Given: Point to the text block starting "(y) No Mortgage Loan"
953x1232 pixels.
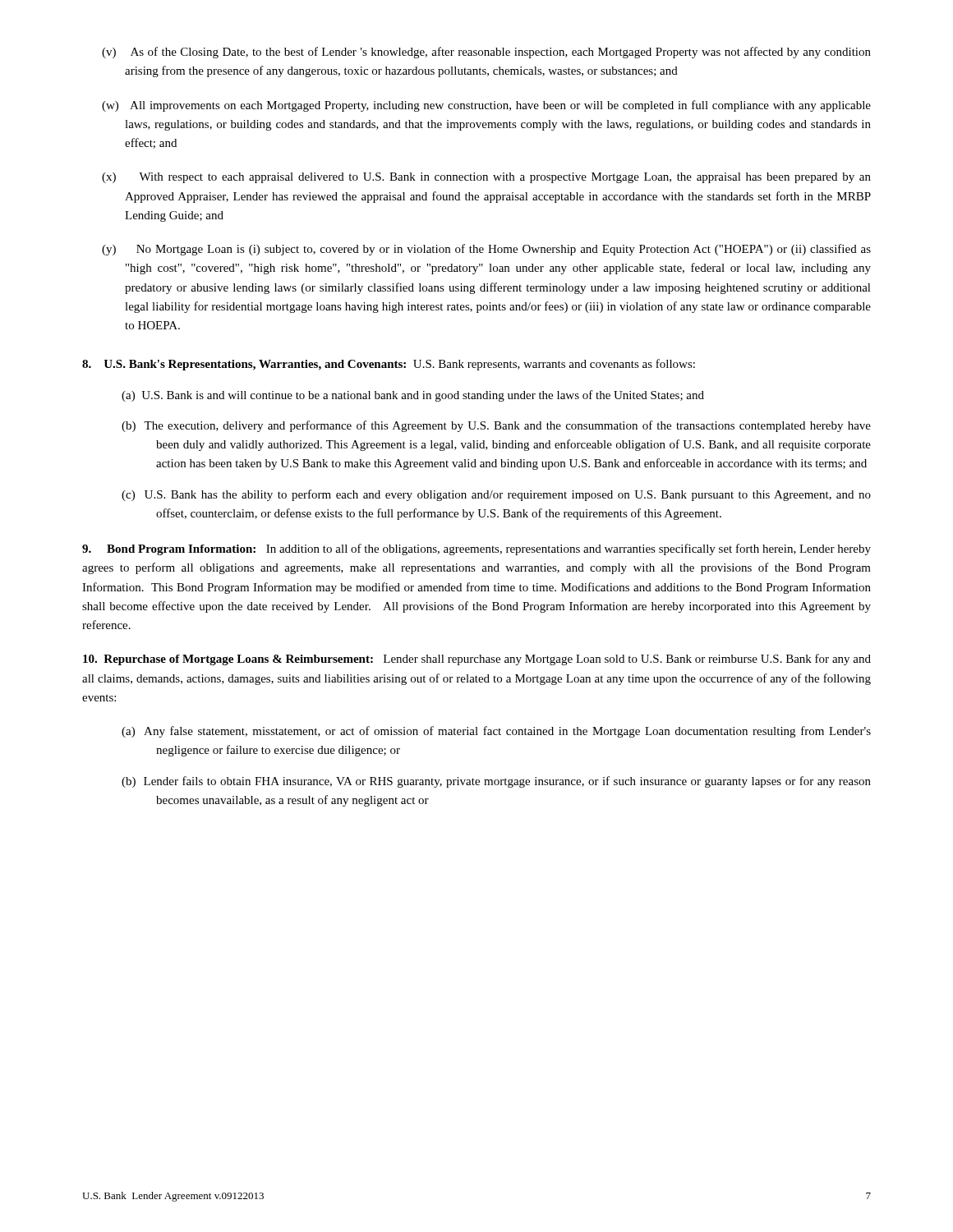Looking at the screenshot, I should [x=486, y=287].
